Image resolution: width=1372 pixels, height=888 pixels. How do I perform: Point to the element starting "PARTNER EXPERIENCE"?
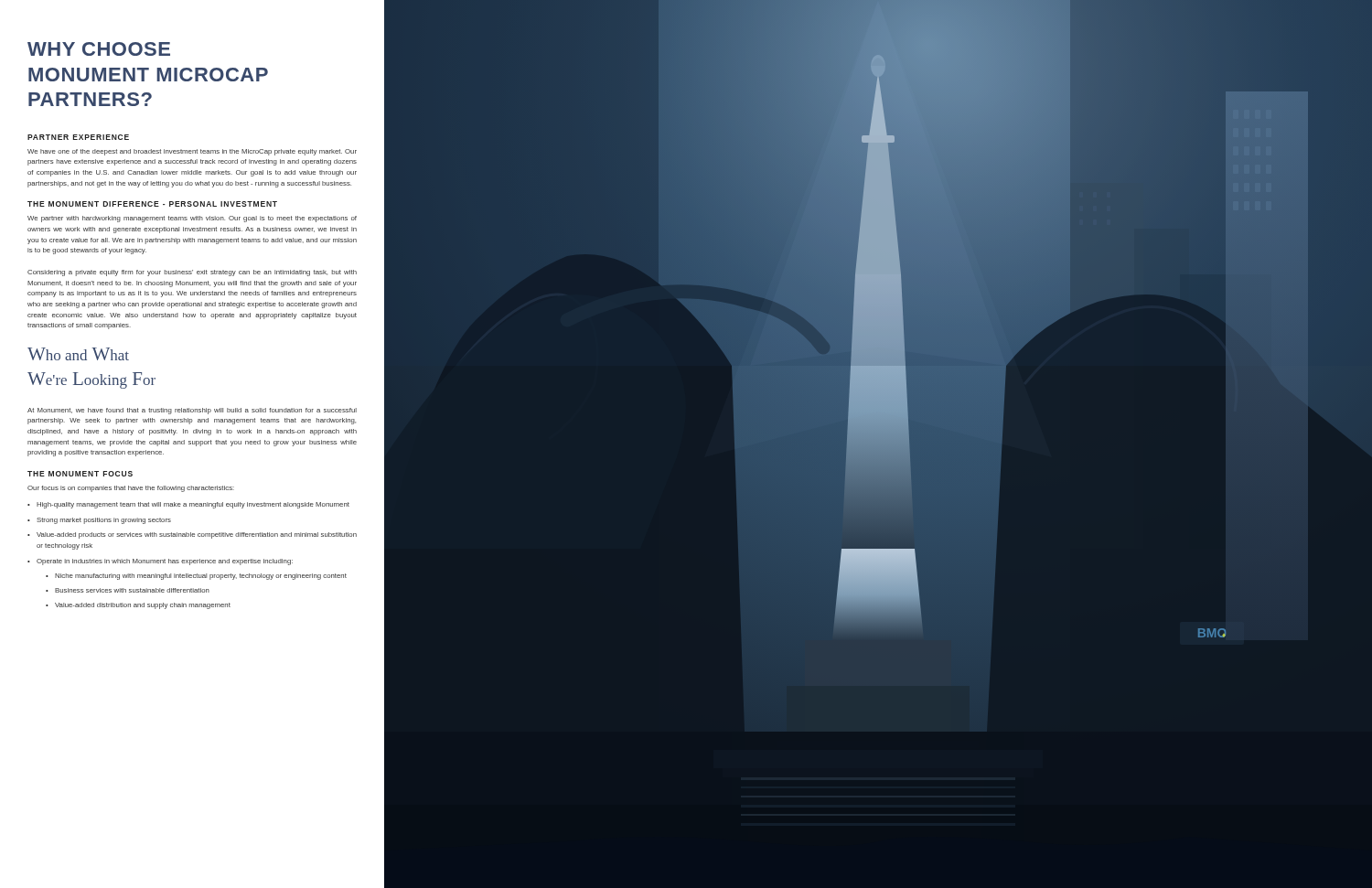click(x=79, y=137)
